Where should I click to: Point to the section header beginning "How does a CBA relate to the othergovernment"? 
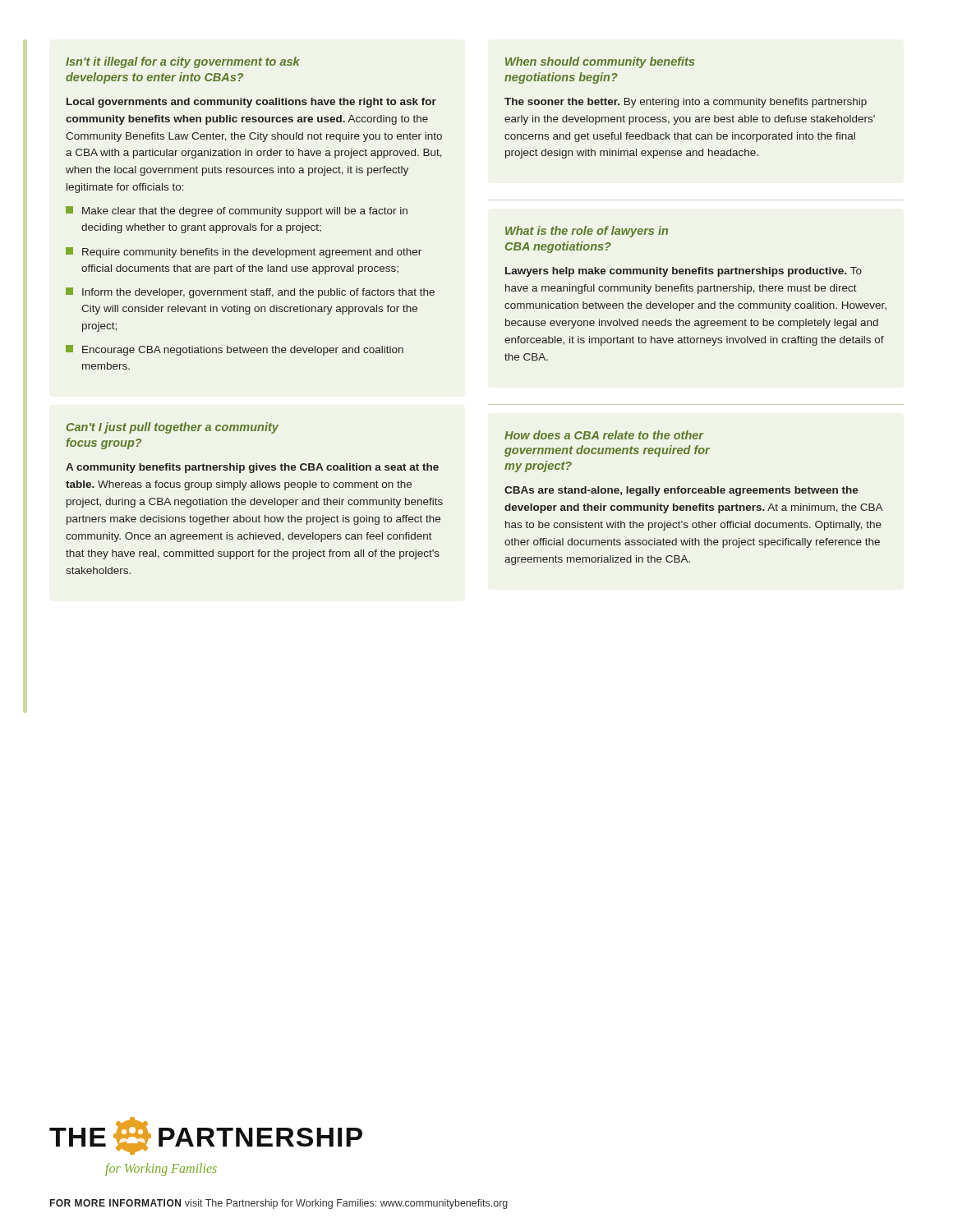(x=696, y=451)
